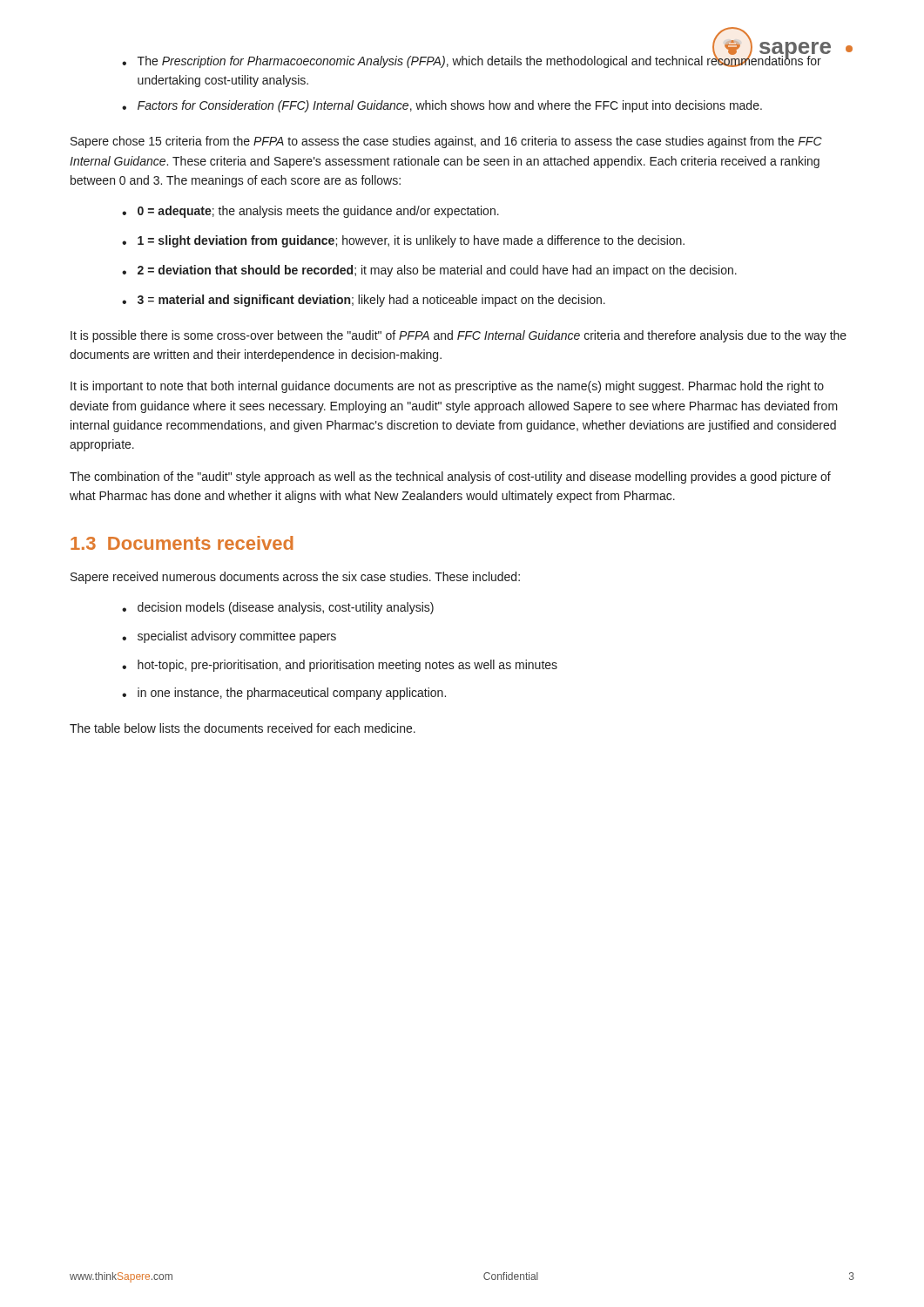Select the text starting "• in one instance, the pharmaceutical company"
The height and width of the screenshot is (1307, 924).
(284, 696)
